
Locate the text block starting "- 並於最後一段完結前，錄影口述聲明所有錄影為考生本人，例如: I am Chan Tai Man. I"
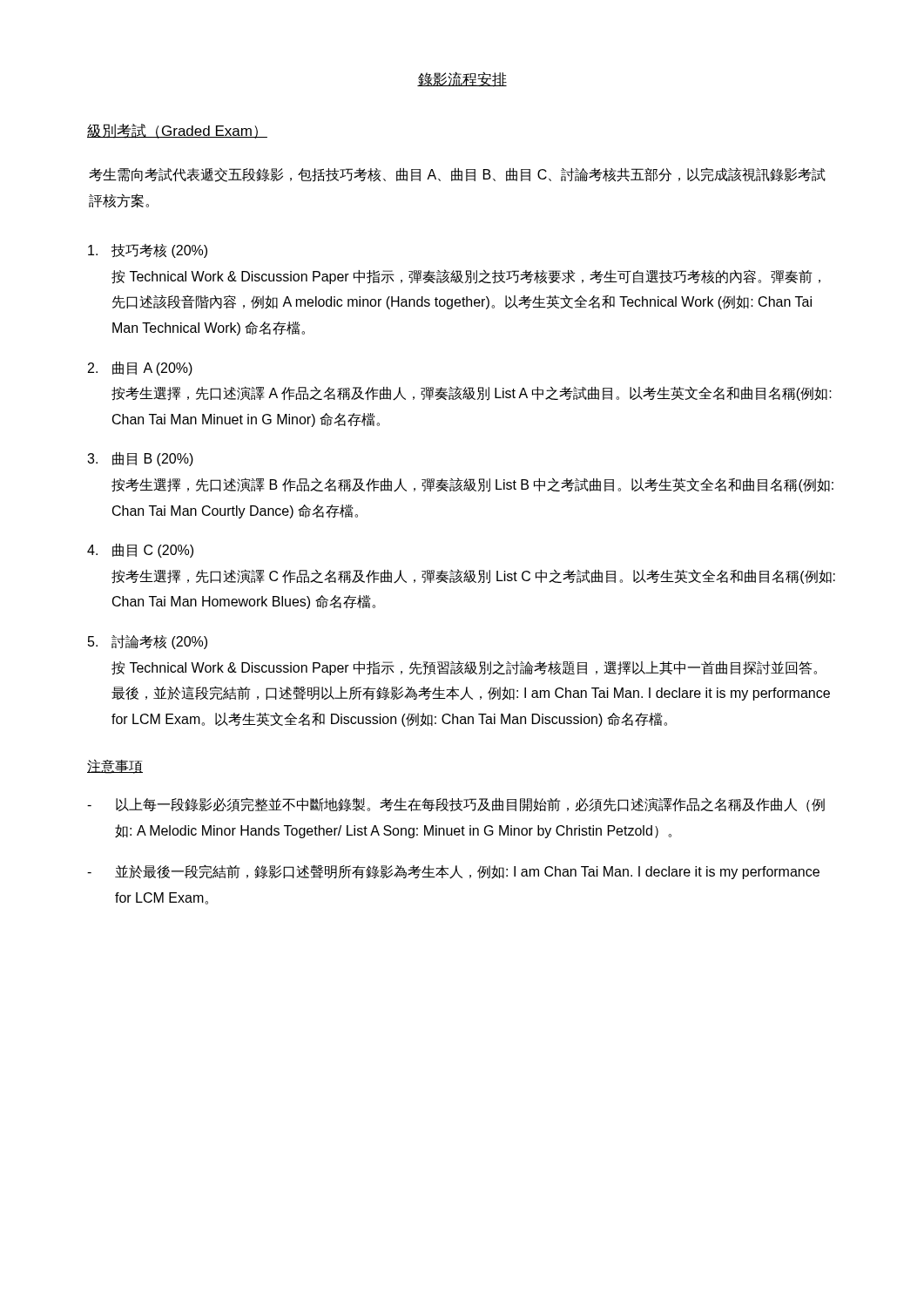coord(462,885)
